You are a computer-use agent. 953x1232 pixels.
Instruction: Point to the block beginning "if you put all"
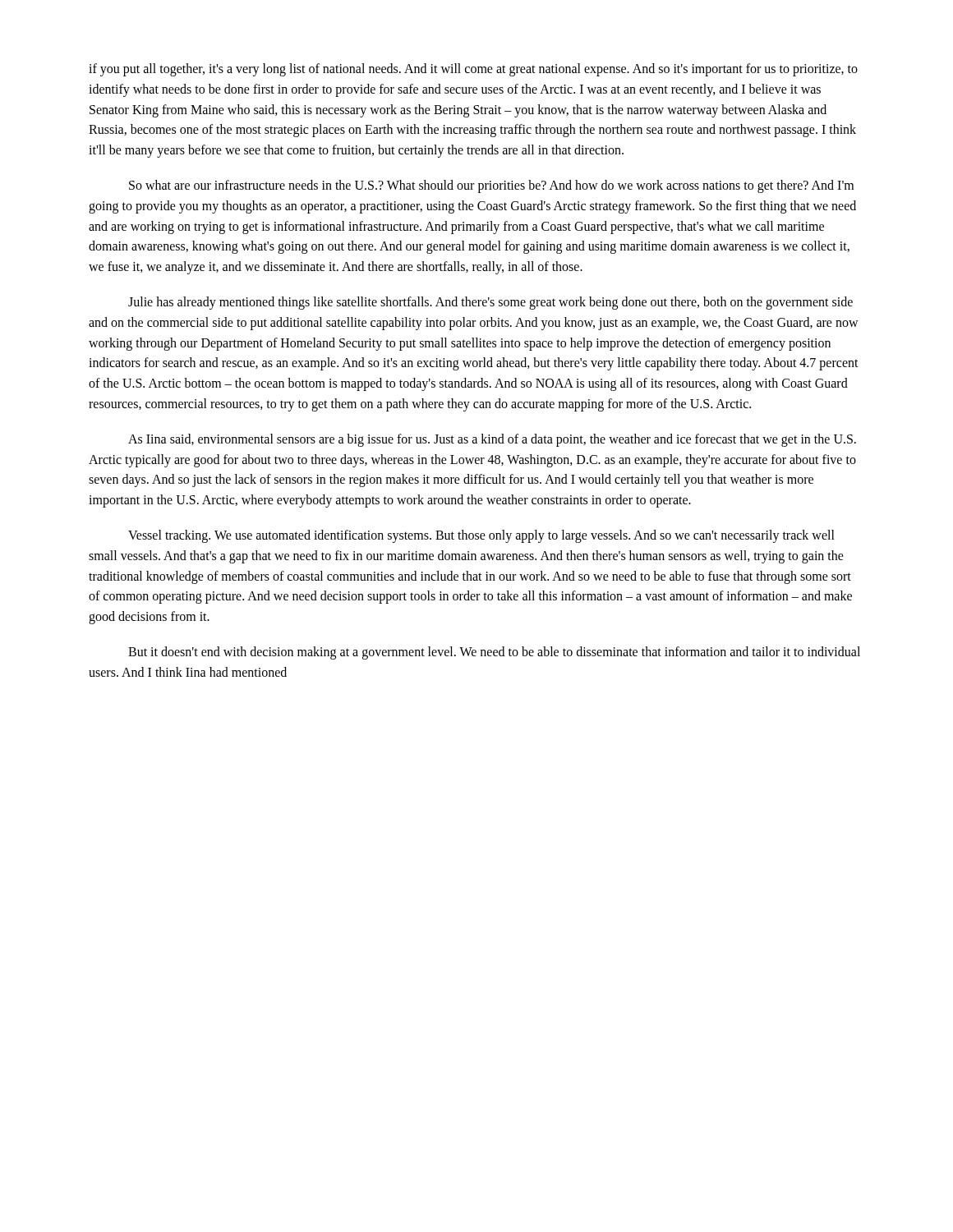point(476,110)
